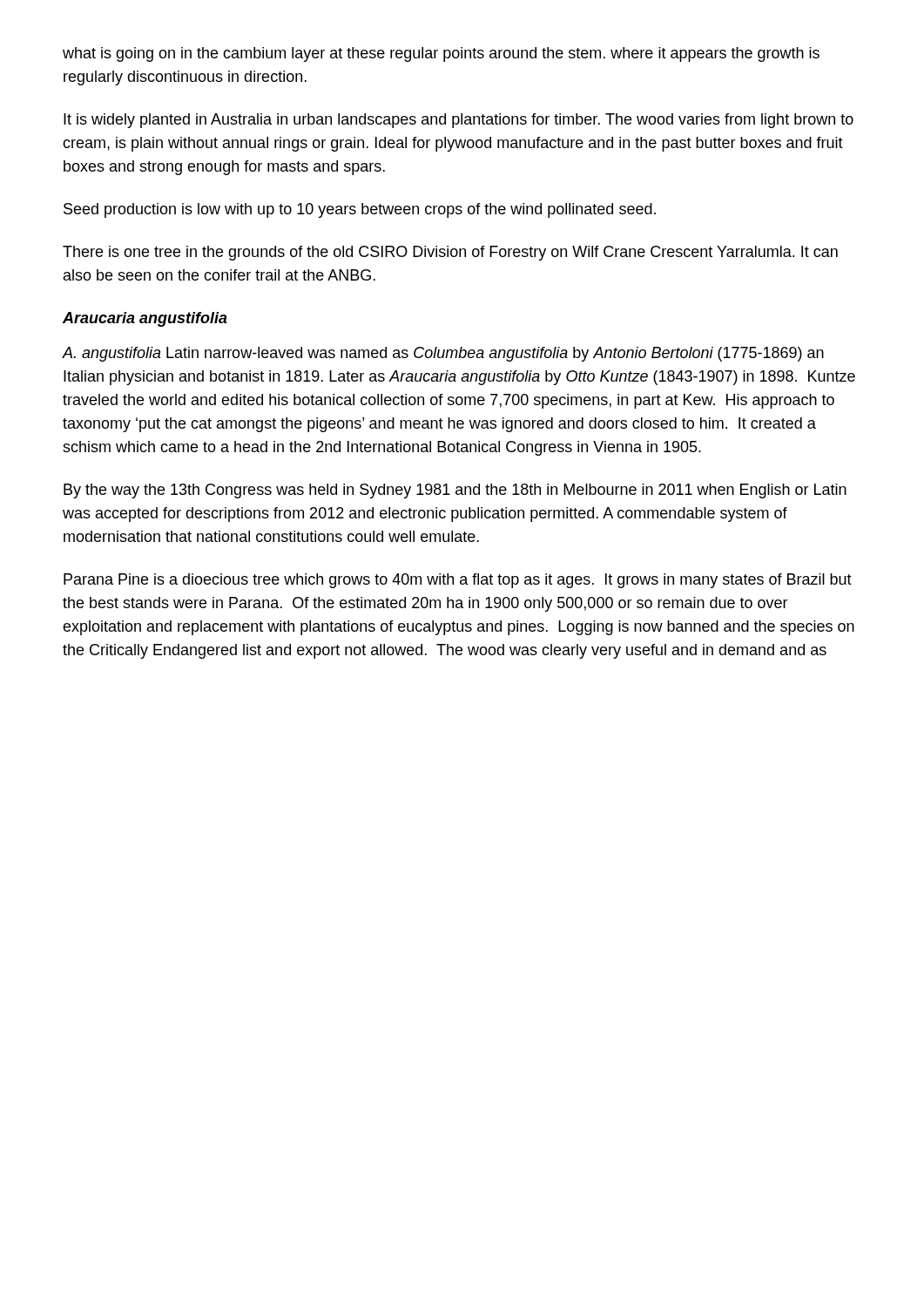Screen dimensions: 1307x924
Task: Click on the text block with the text "By the way the 13th Congress was held"
Action: [455, 513]
